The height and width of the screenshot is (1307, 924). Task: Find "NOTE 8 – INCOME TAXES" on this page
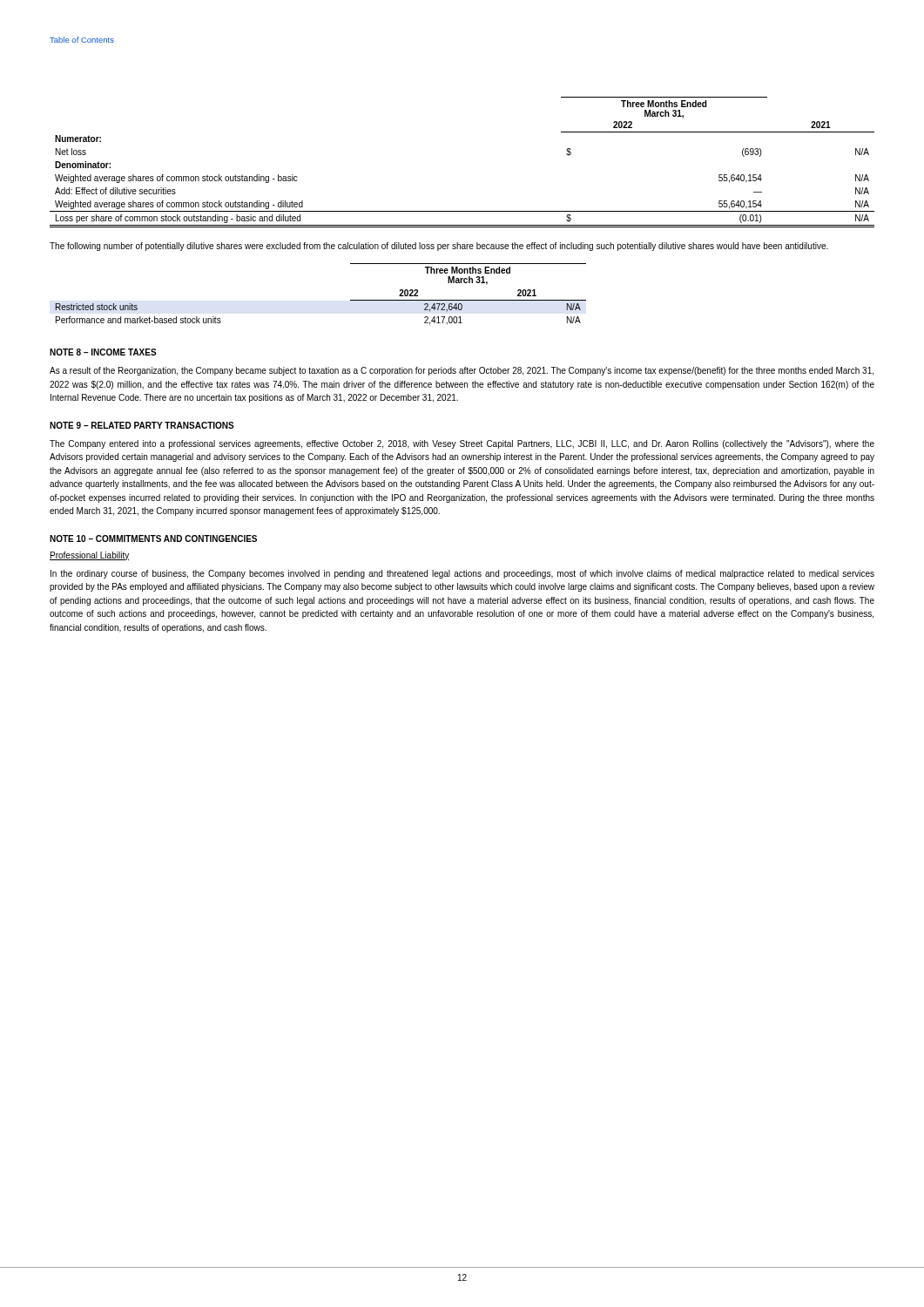(103, 352)
